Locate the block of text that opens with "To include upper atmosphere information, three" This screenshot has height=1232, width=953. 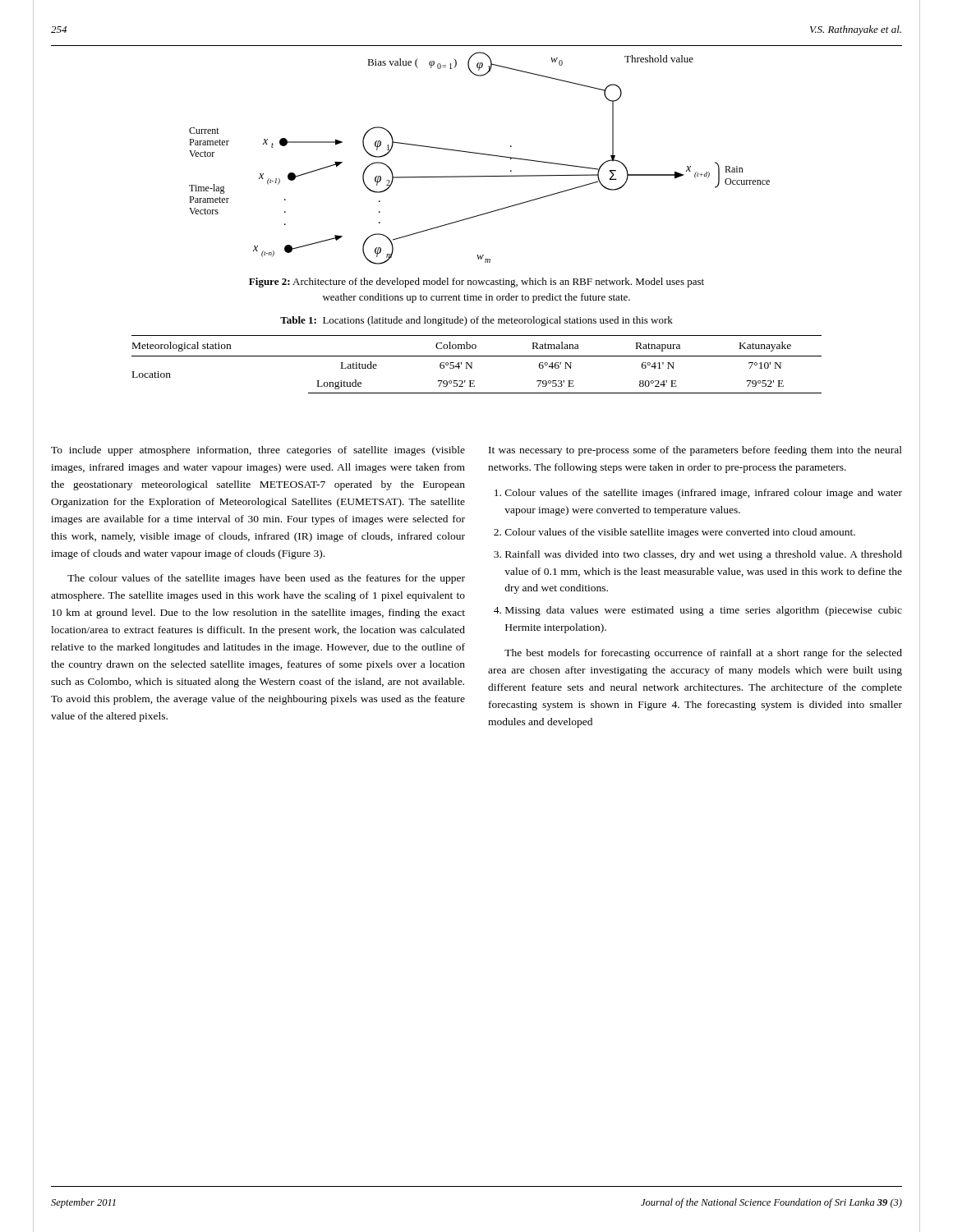258,583
